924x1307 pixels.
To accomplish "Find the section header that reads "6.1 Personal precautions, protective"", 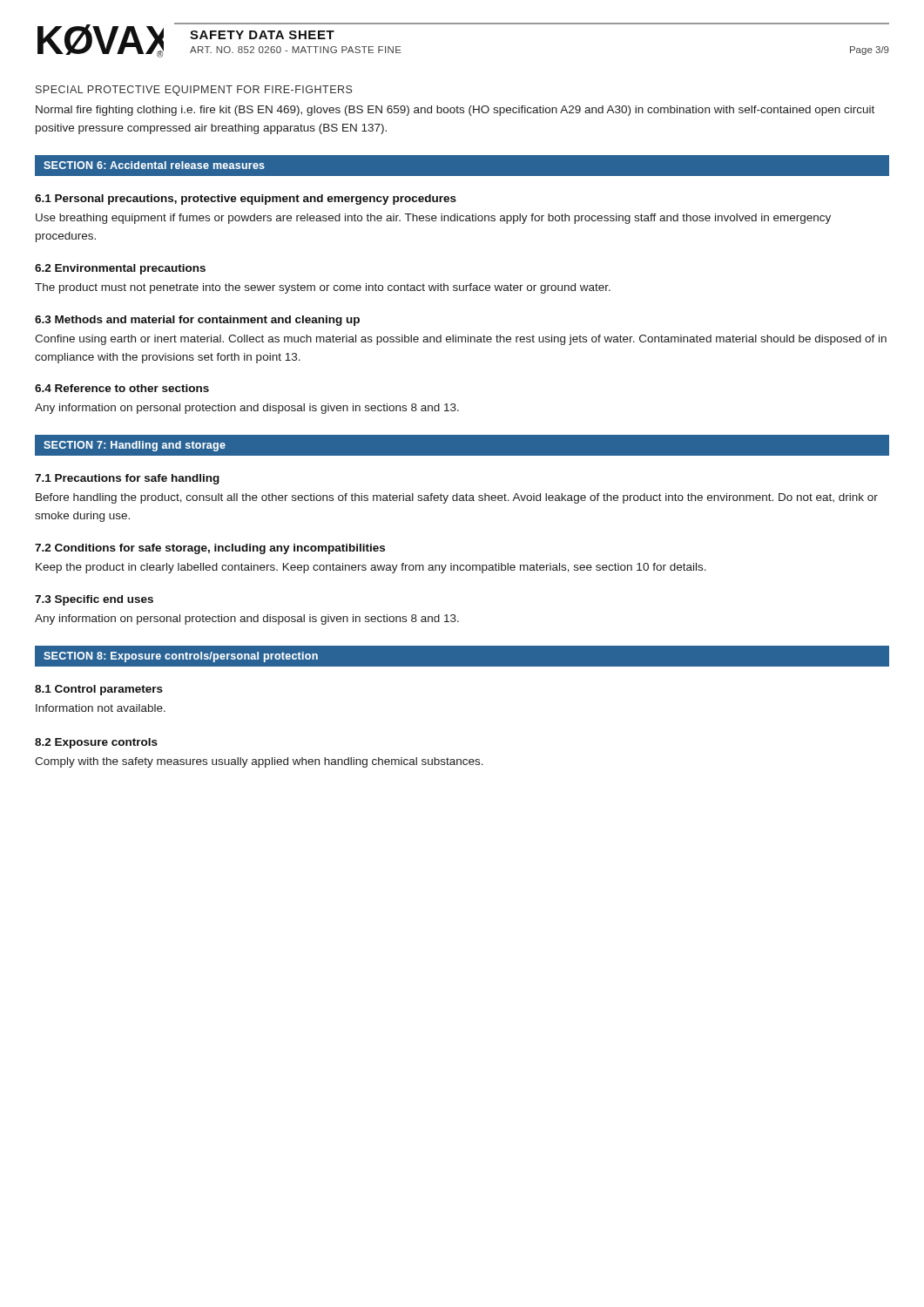I will click(246, 198).
